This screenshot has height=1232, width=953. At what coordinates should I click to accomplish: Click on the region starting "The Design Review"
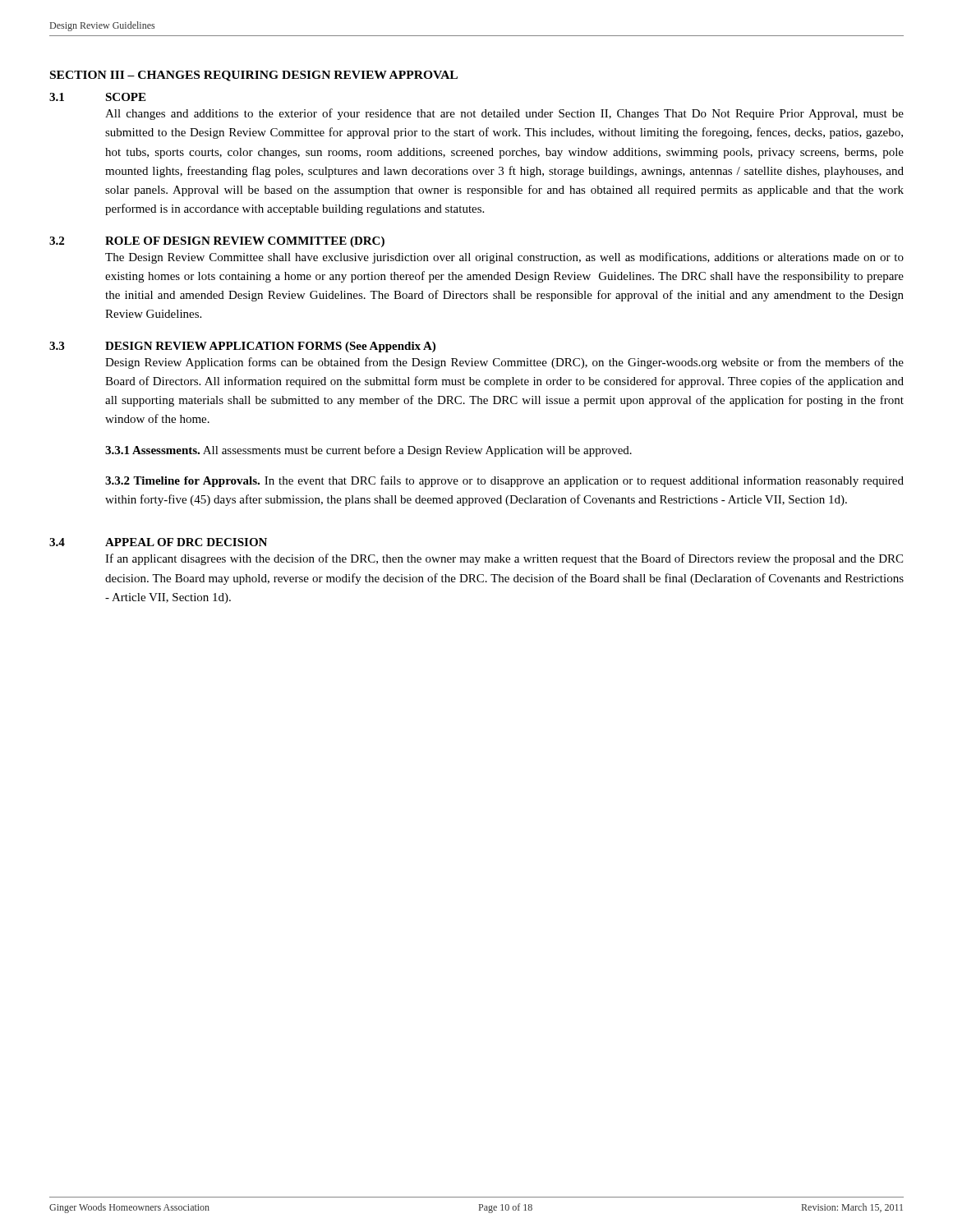504,285
